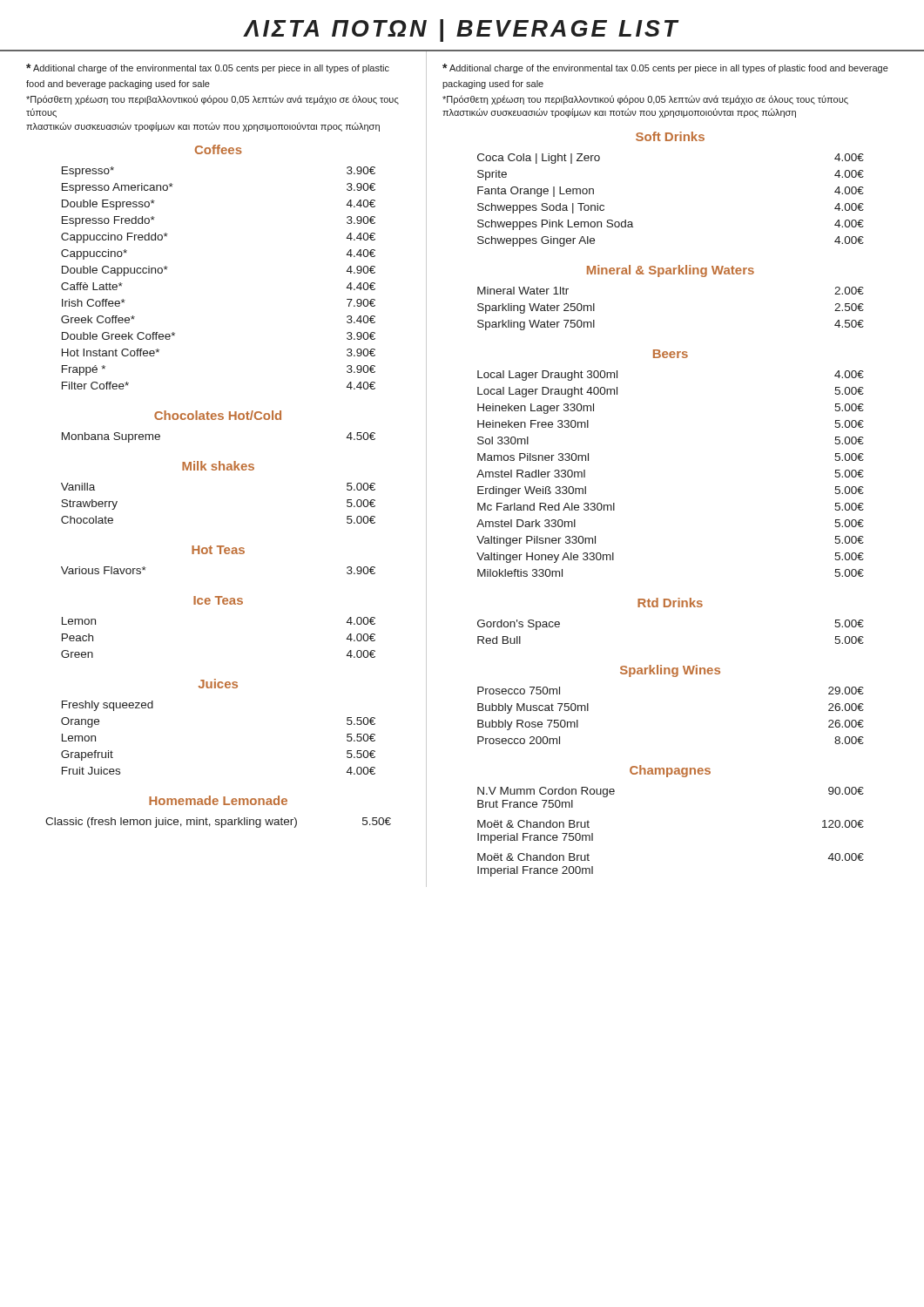The width and height of the screenshot is (924, 1307).
Task: Select the text starting "Sol 330ml5.00€"
Action: pos(502,440)
